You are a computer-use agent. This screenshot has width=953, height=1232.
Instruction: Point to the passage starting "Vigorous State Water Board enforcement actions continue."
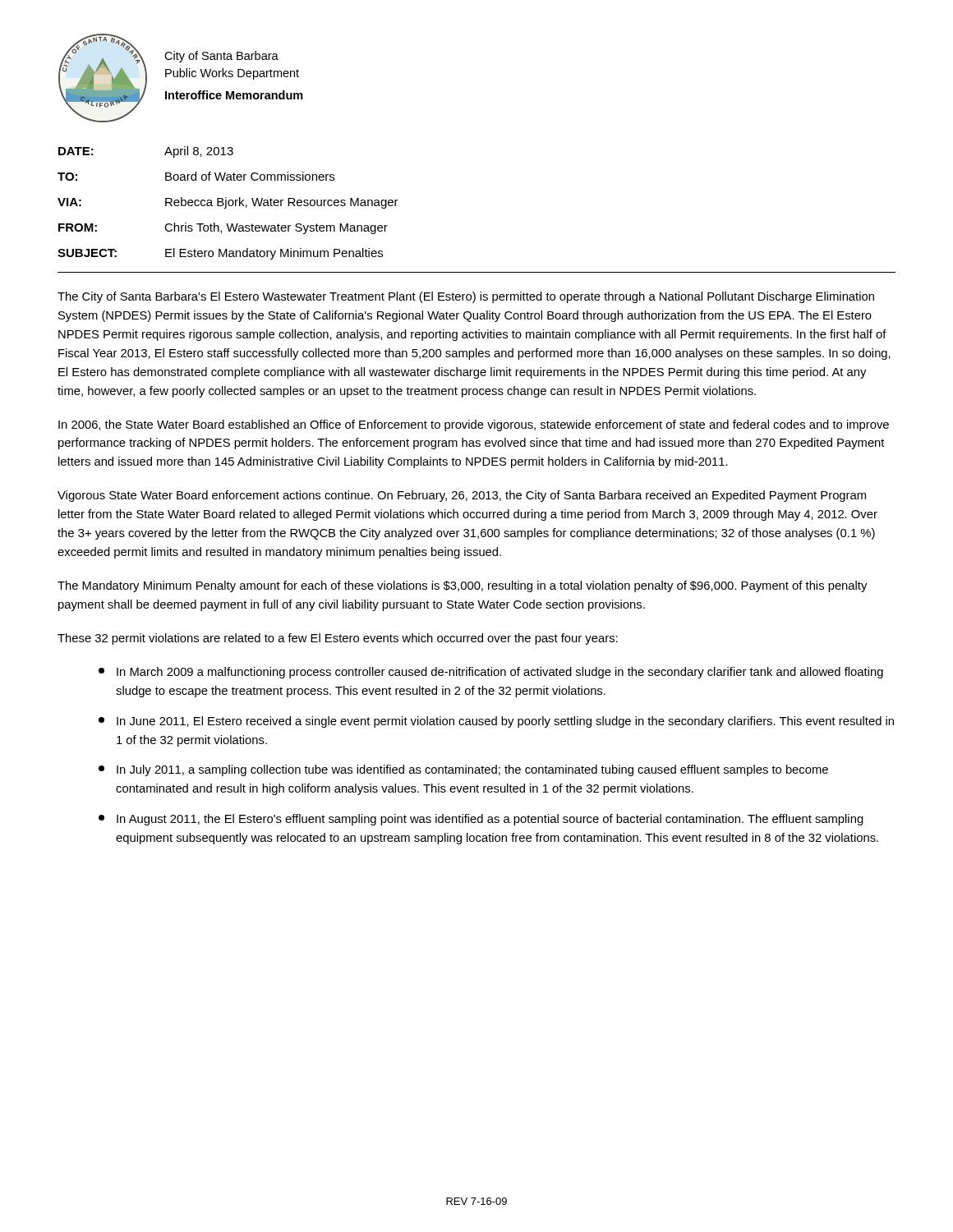coord(467,524)
